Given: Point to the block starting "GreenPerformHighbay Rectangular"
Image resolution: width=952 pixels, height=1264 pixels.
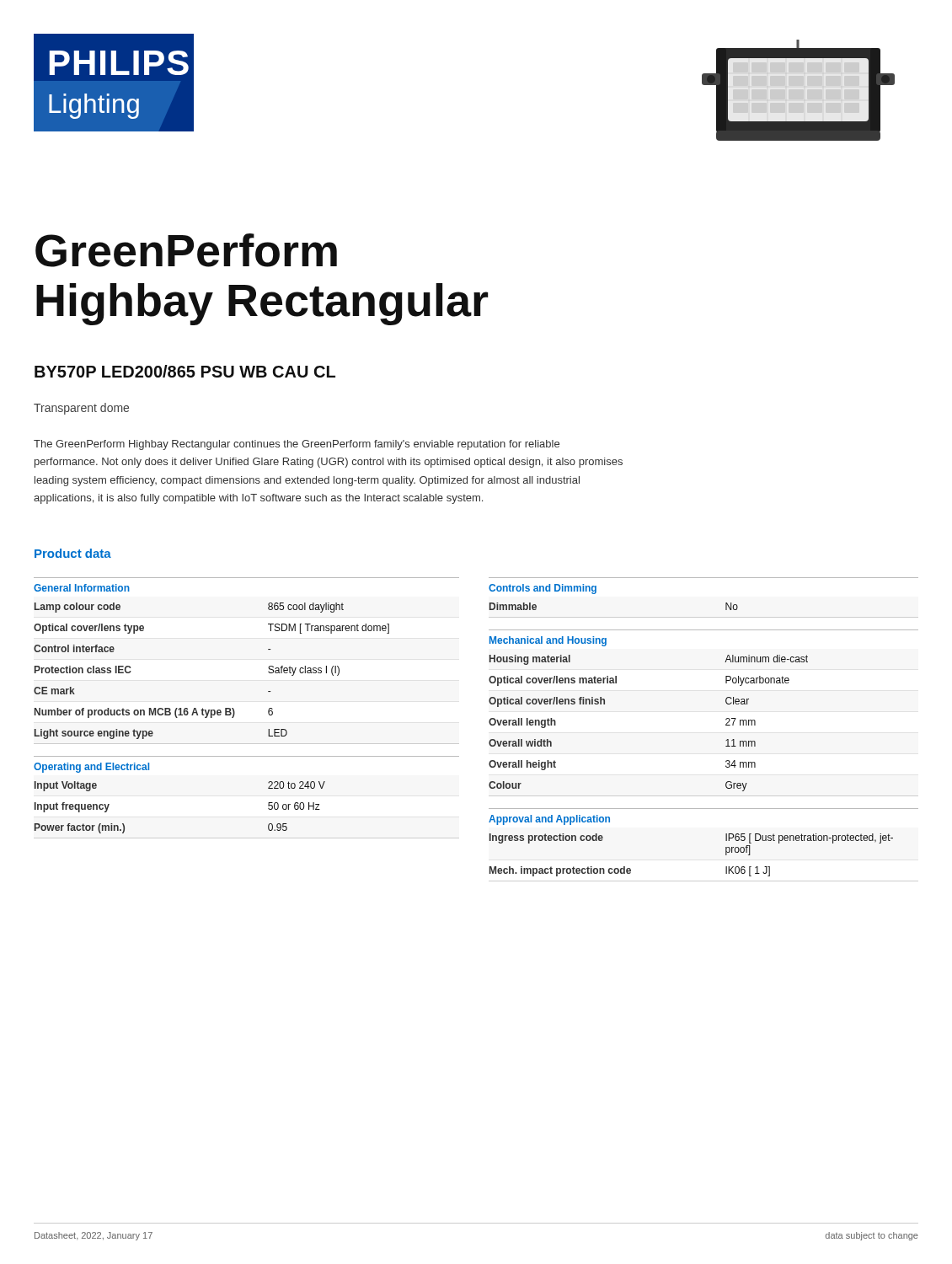Looking at the screenshot, I should 329,276.
